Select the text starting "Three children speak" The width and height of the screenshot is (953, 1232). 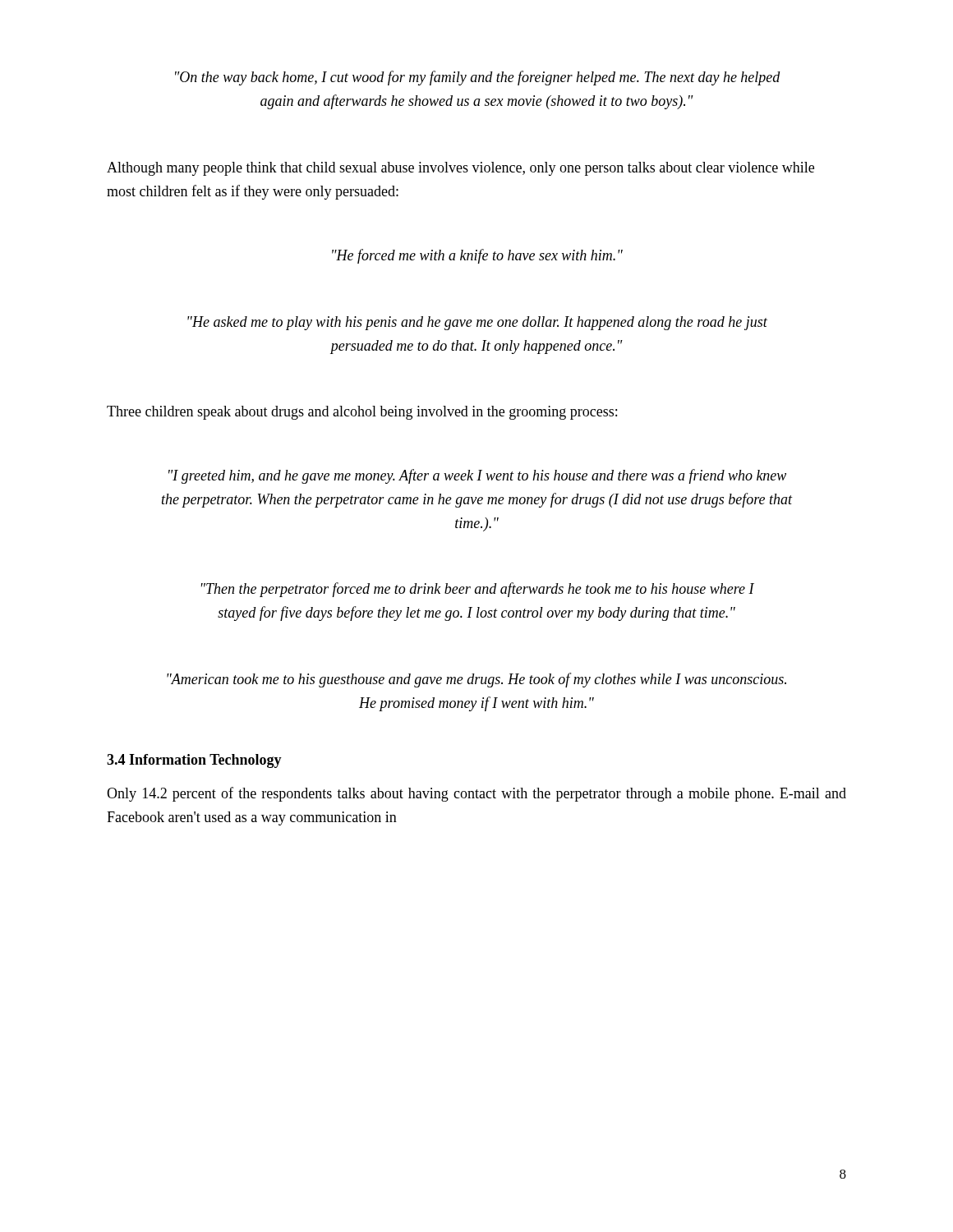(x=363, y=412)
